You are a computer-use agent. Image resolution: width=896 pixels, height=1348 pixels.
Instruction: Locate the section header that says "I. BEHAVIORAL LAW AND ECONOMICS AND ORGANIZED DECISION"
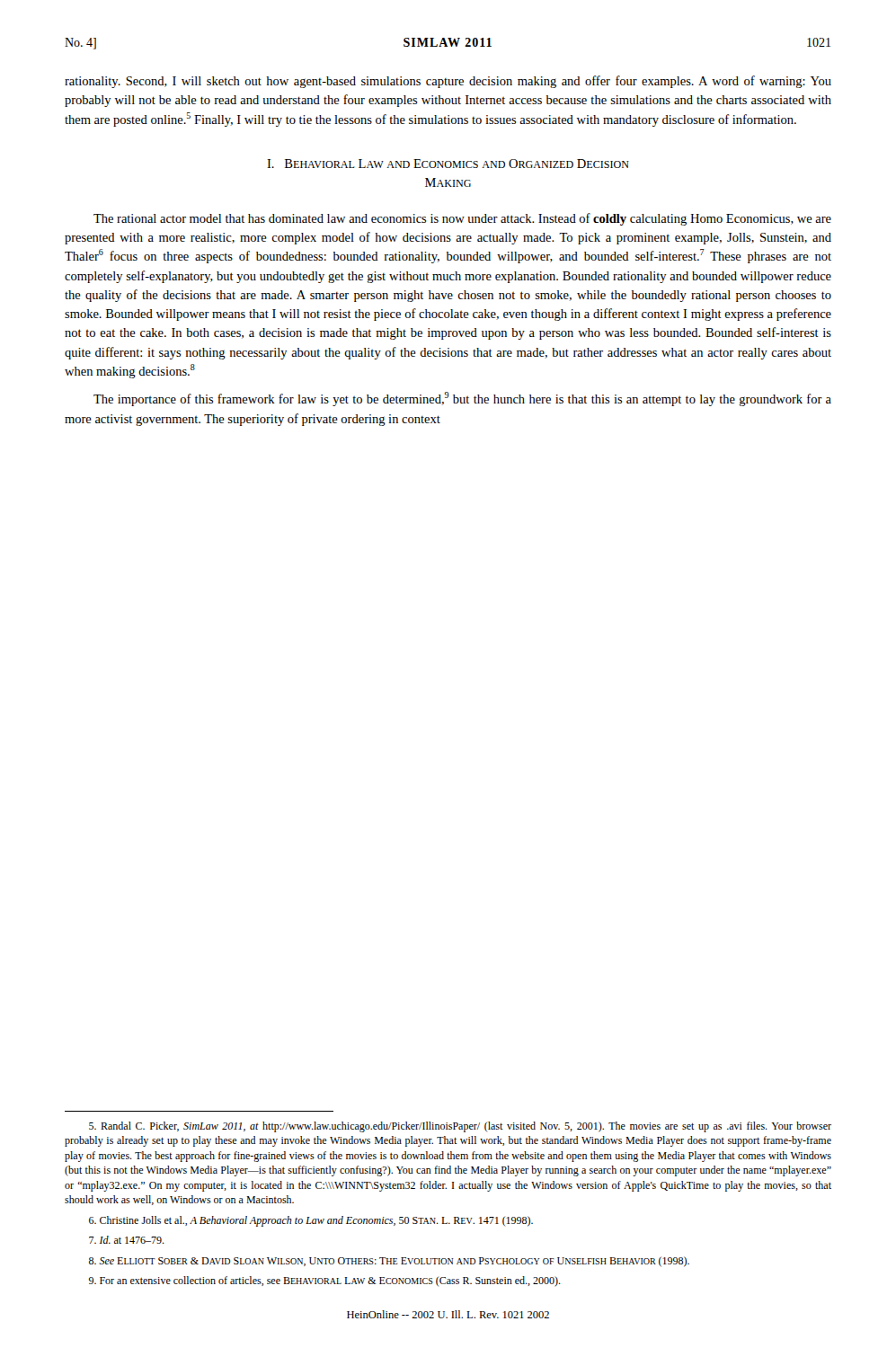coord(448,174)
